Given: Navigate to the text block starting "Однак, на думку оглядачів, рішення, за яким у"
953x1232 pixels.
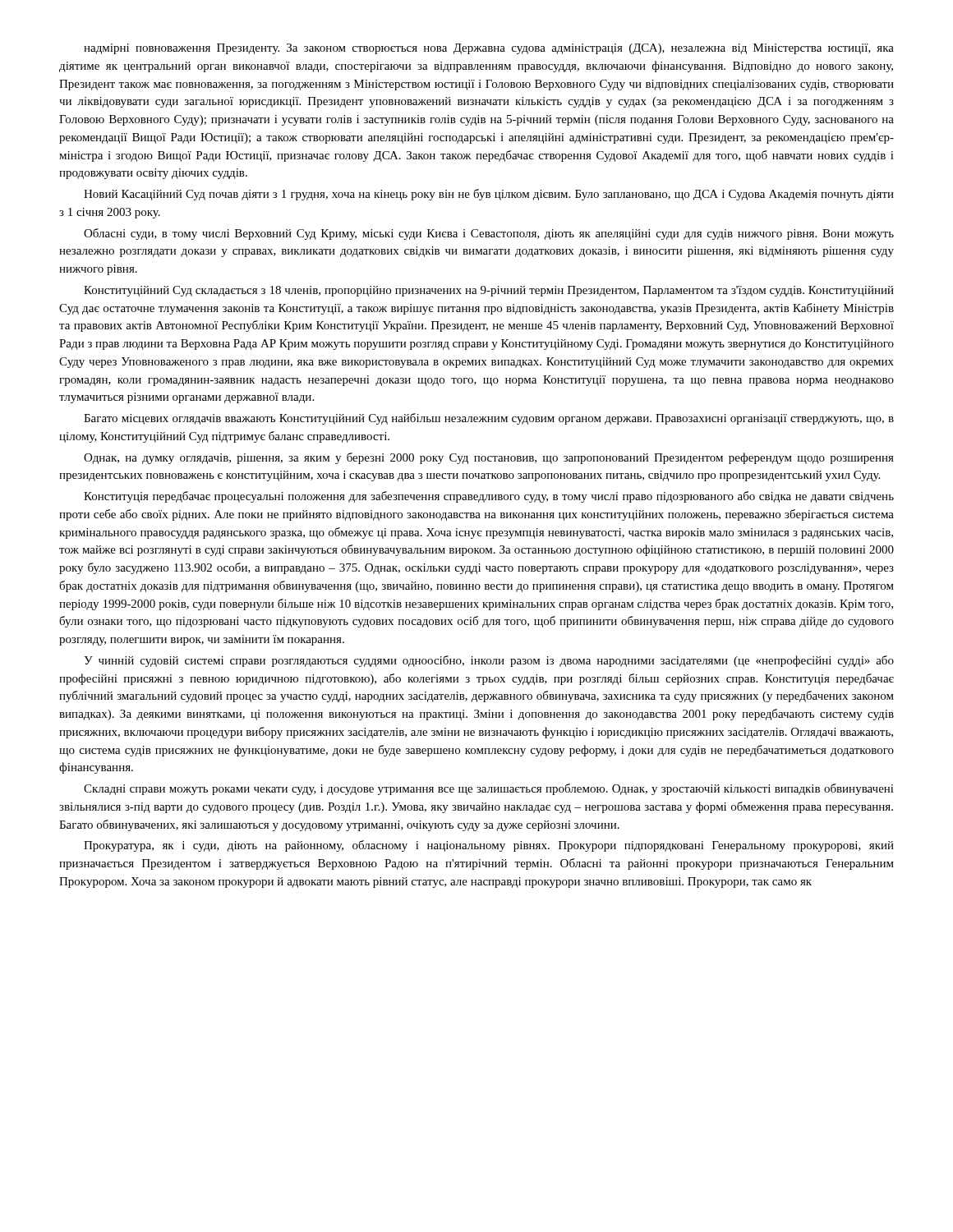Looking at the screenshot, I should (476, 466).
